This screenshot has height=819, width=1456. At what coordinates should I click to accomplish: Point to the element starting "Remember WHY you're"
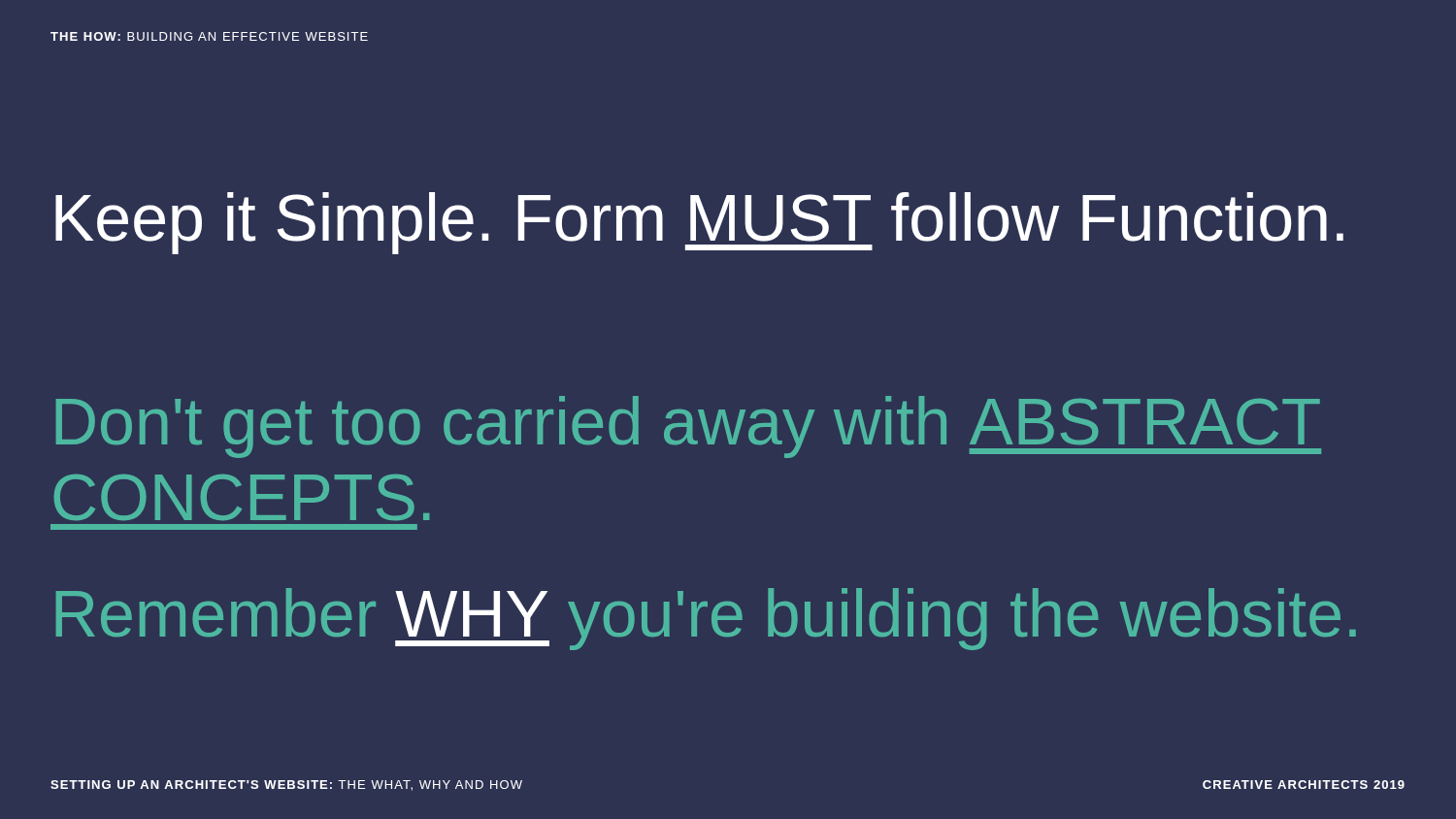click(x=706, y=613)
